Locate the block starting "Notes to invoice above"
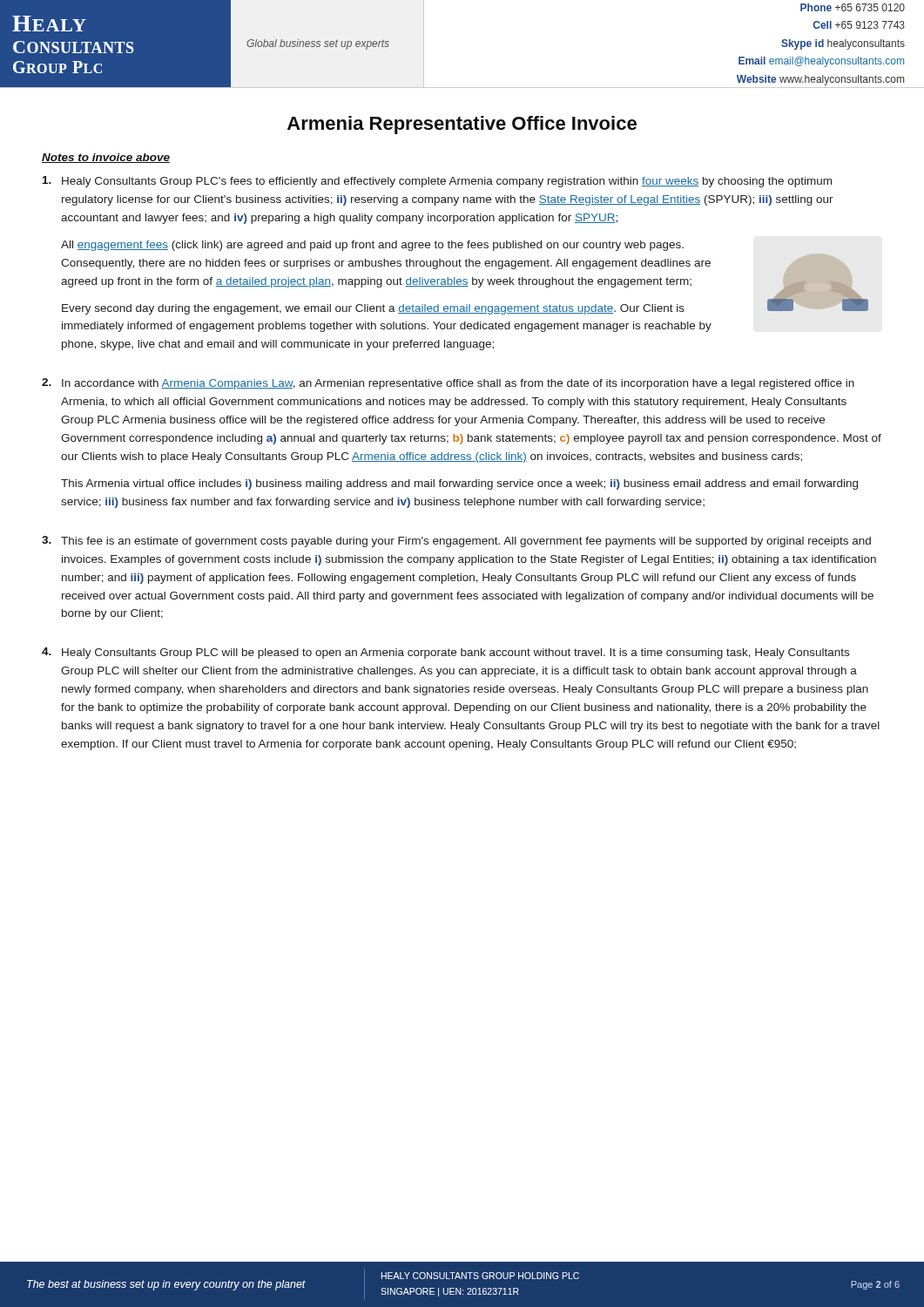 click(106, 157)
